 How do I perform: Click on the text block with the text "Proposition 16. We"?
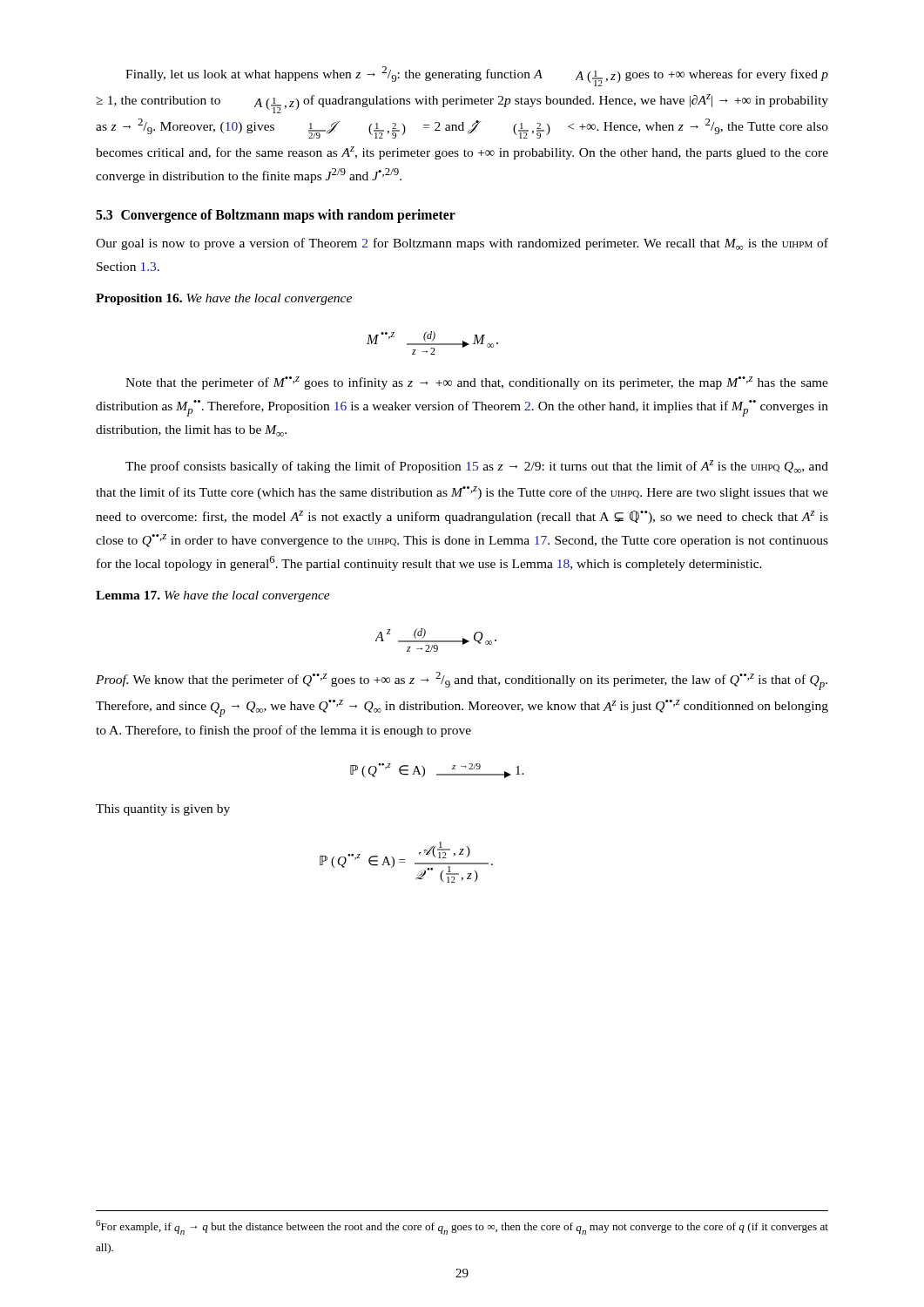[x=224, y=299]
